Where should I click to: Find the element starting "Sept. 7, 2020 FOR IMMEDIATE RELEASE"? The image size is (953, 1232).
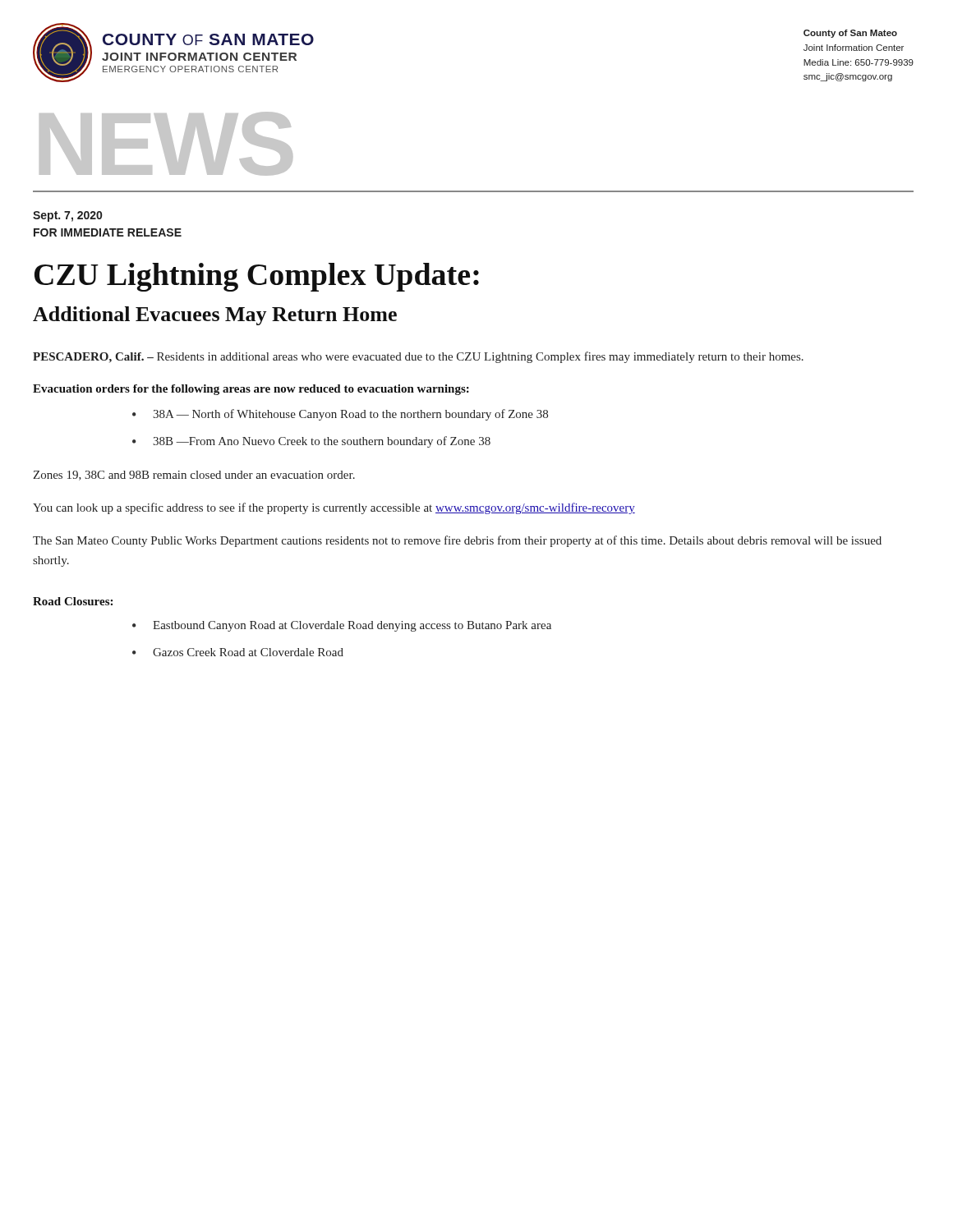(x=107, y=224)
